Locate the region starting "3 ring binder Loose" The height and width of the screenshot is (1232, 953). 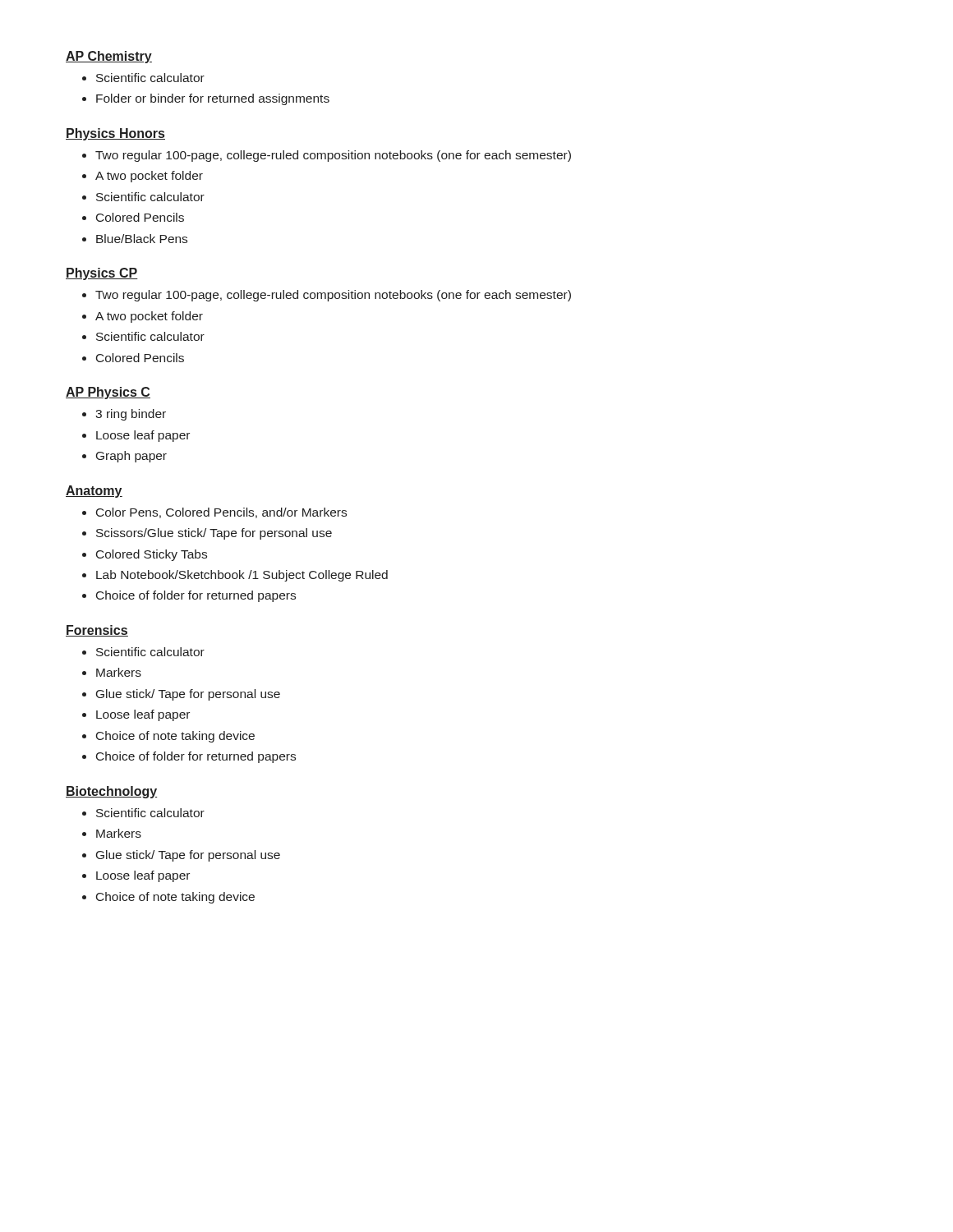click(124, 415)
